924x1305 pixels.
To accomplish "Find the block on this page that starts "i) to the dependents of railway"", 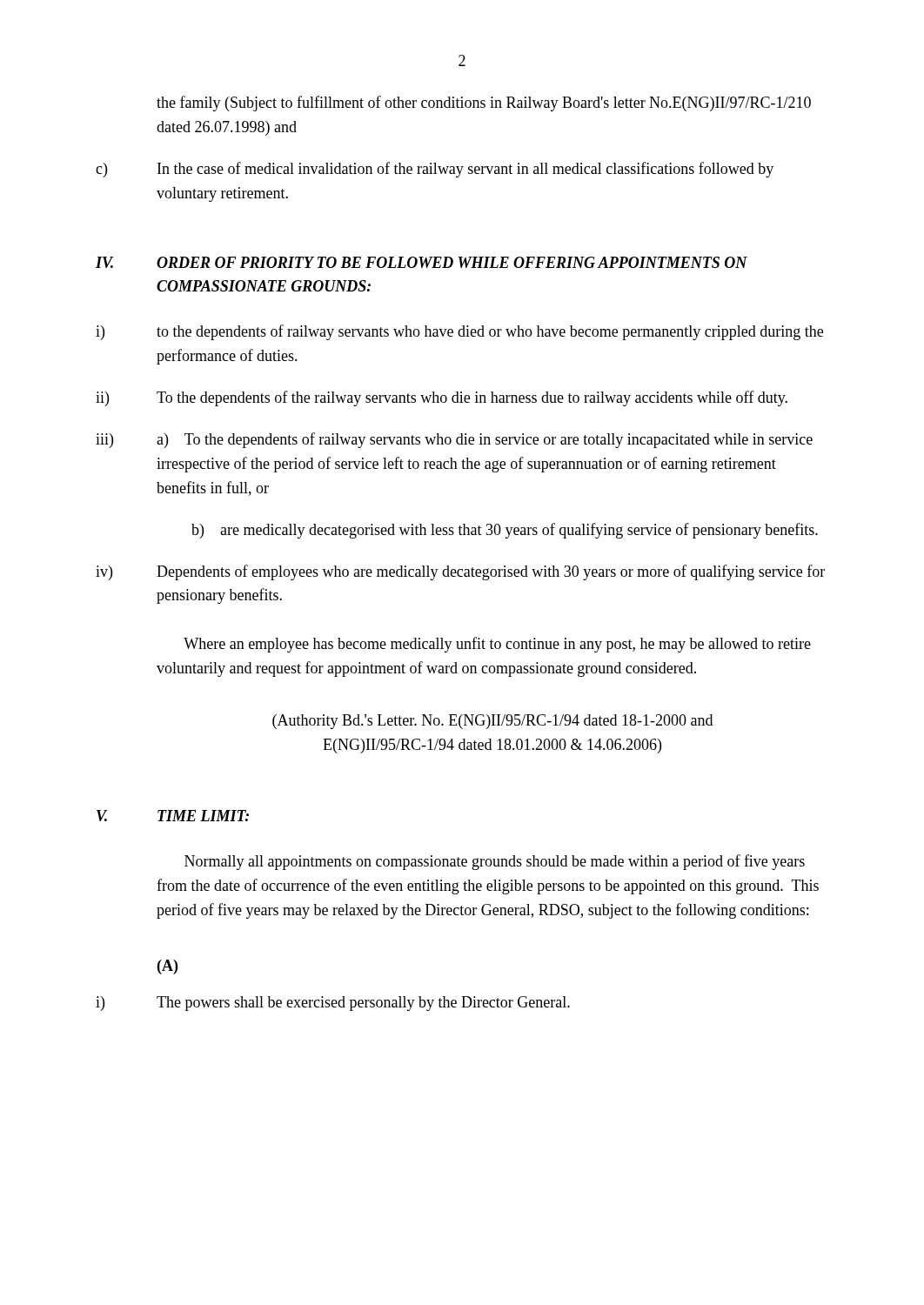I will tap(462, 345).
